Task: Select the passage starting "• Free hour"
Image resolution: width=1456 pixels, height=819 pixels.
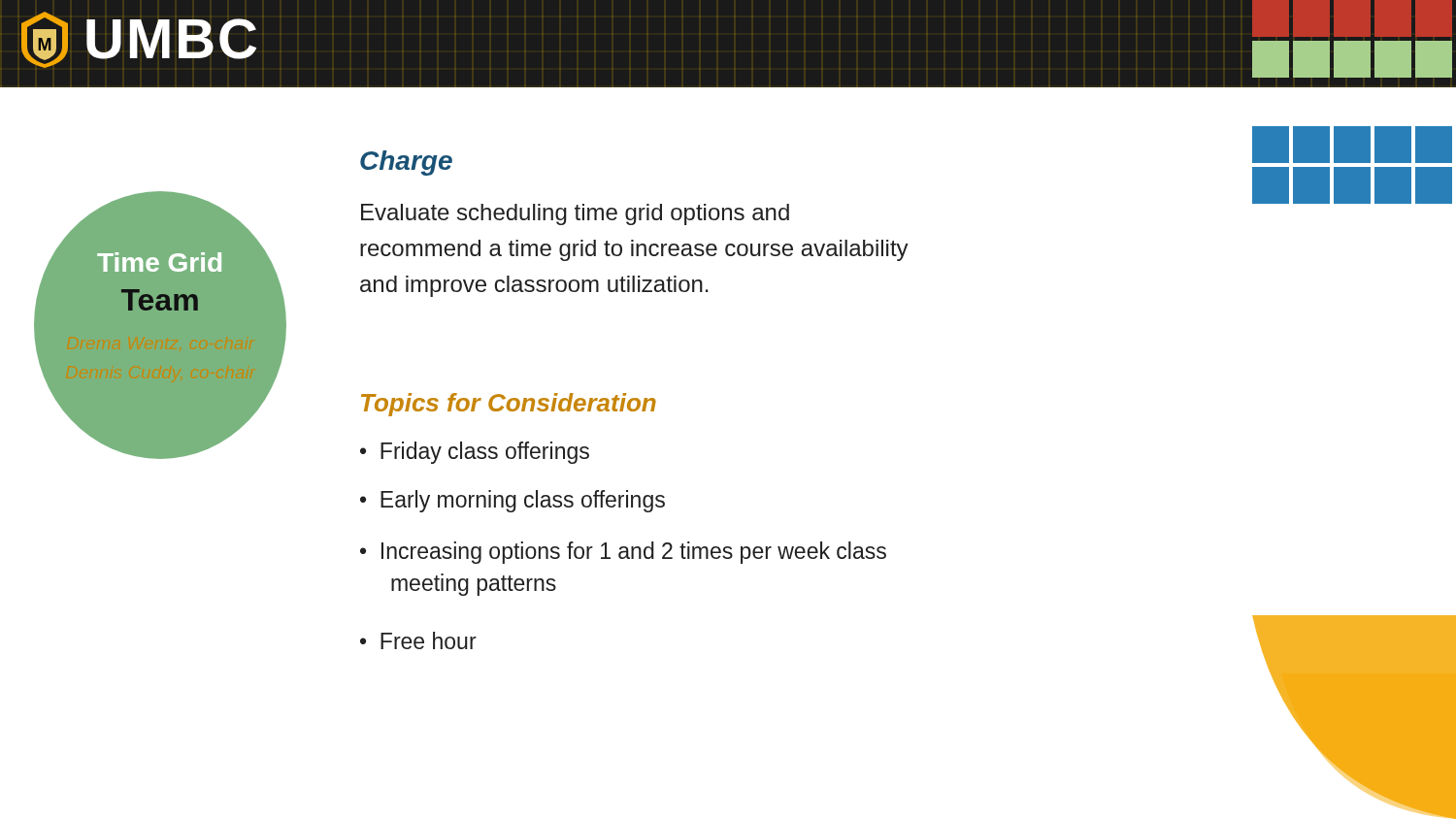Action: pos(418,641)
